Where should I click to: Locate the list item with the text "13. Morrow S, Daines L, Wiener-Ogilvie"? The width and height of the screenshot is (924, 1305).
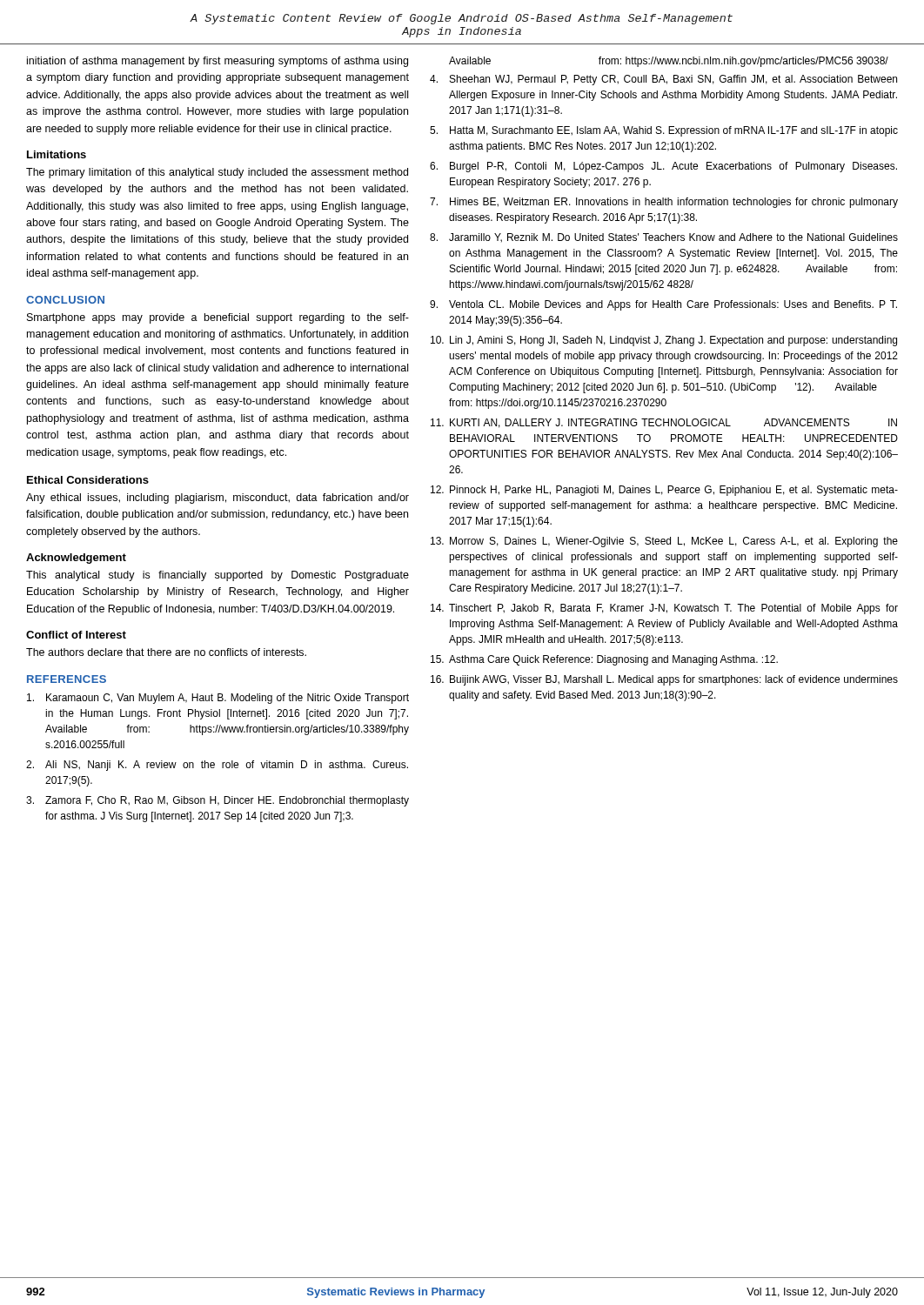pos(664,565)
